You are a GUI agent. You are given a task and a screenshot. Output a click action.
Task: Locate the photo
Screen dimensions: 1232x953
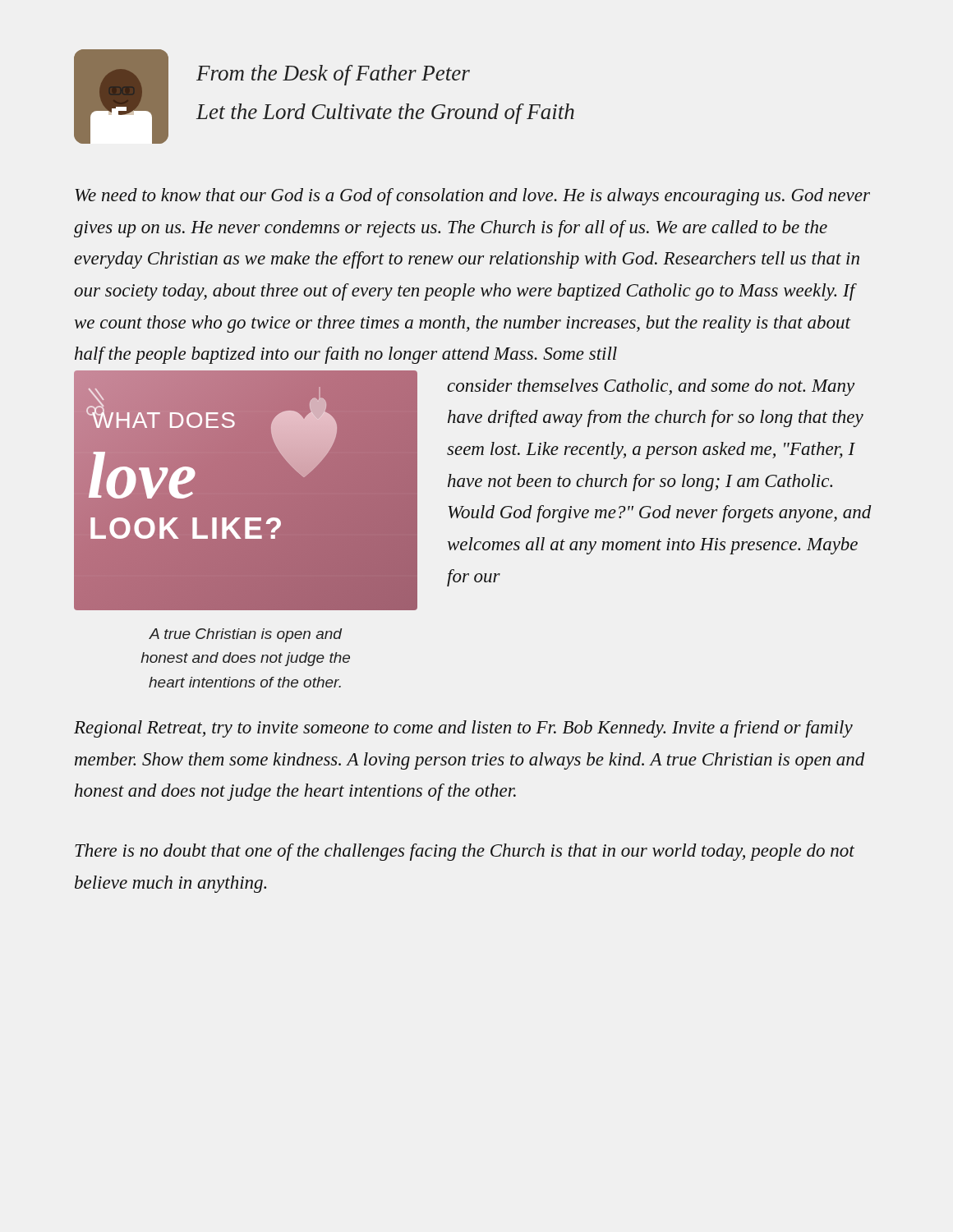[246, 490]
